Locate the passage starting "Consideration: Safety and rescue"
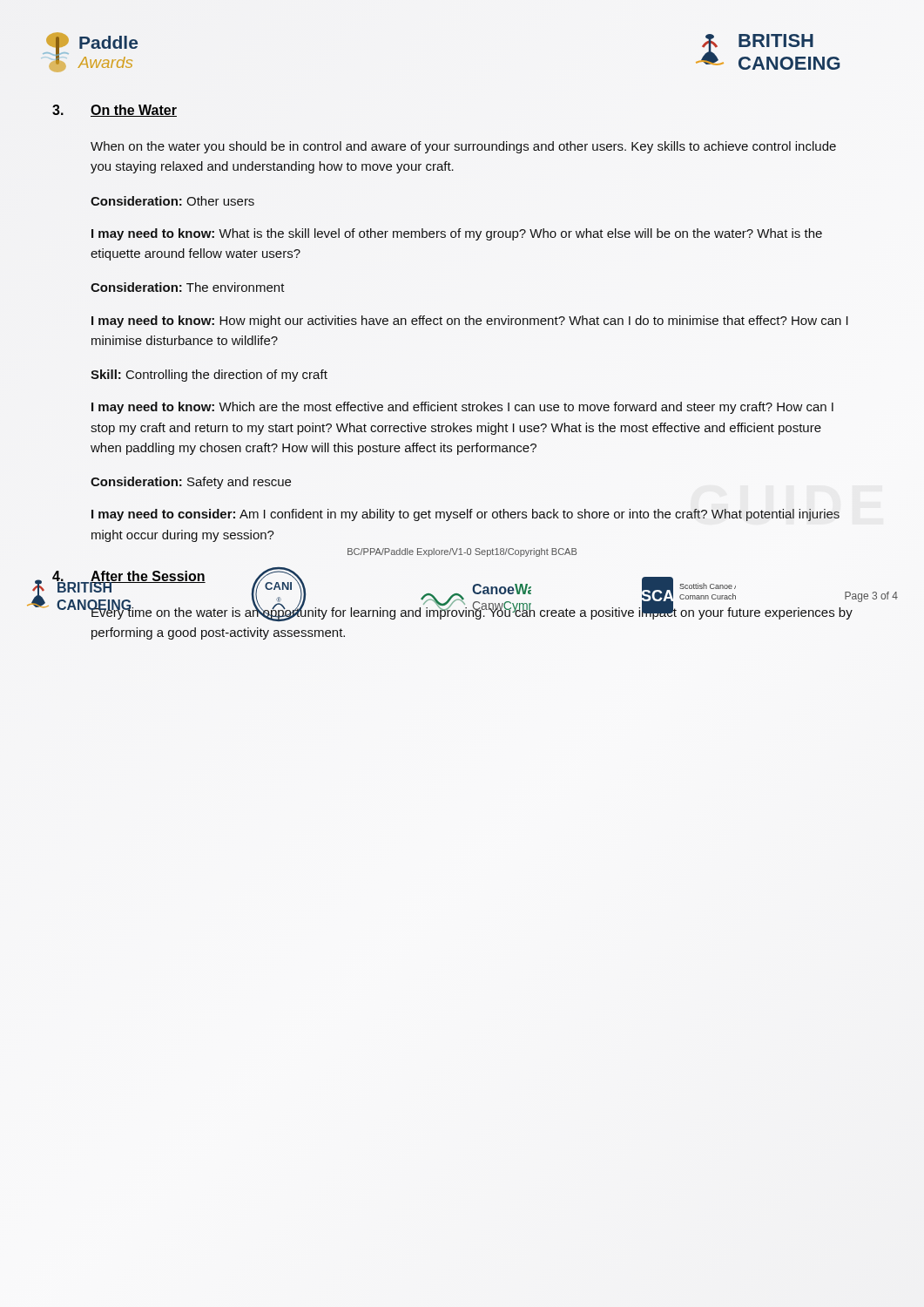The width and height of the screenshot is (924, 1307). coord(191,481)
